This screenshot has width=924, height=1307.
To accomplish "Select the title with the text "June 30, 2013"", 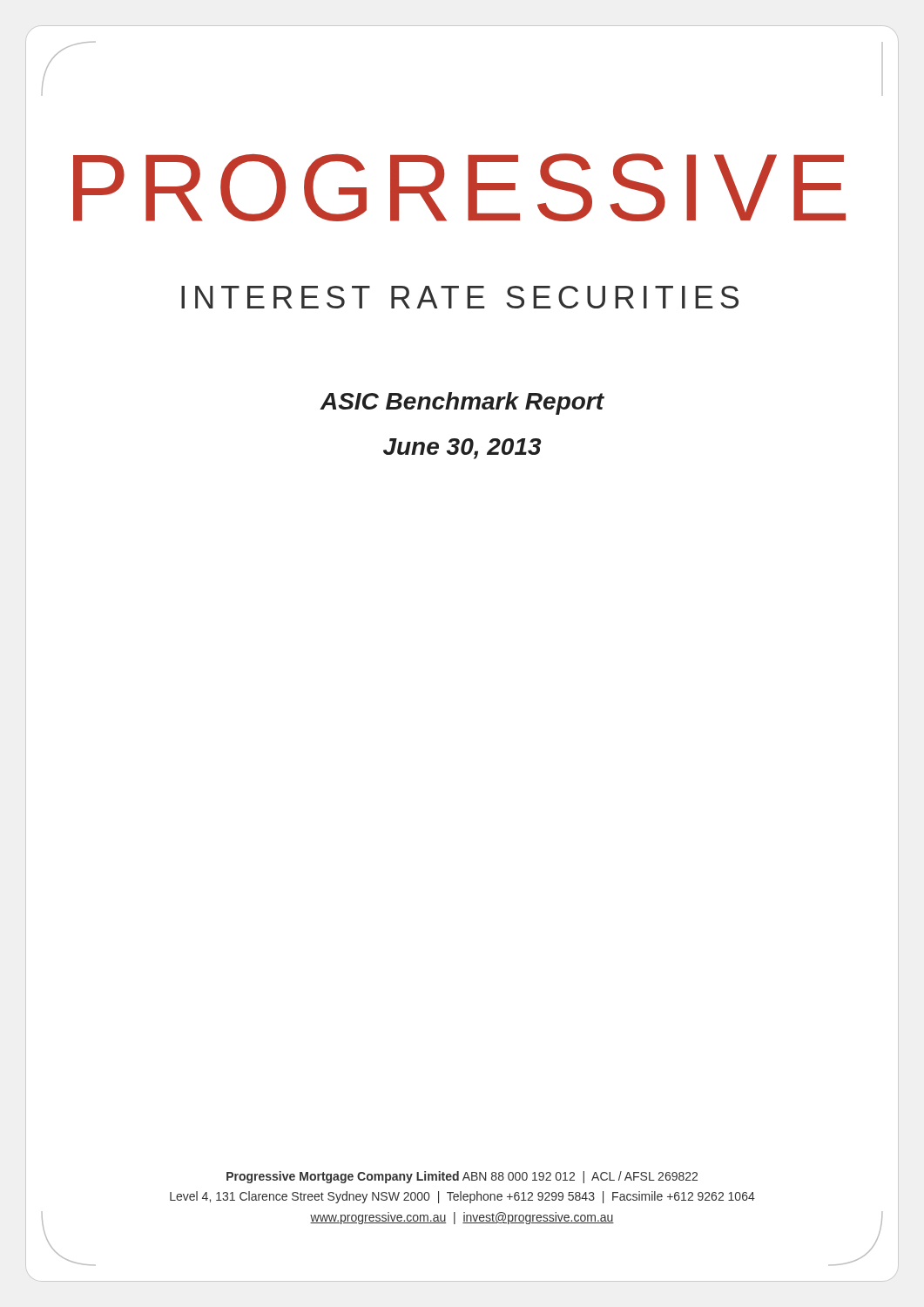I will click(x=462, y=447).
